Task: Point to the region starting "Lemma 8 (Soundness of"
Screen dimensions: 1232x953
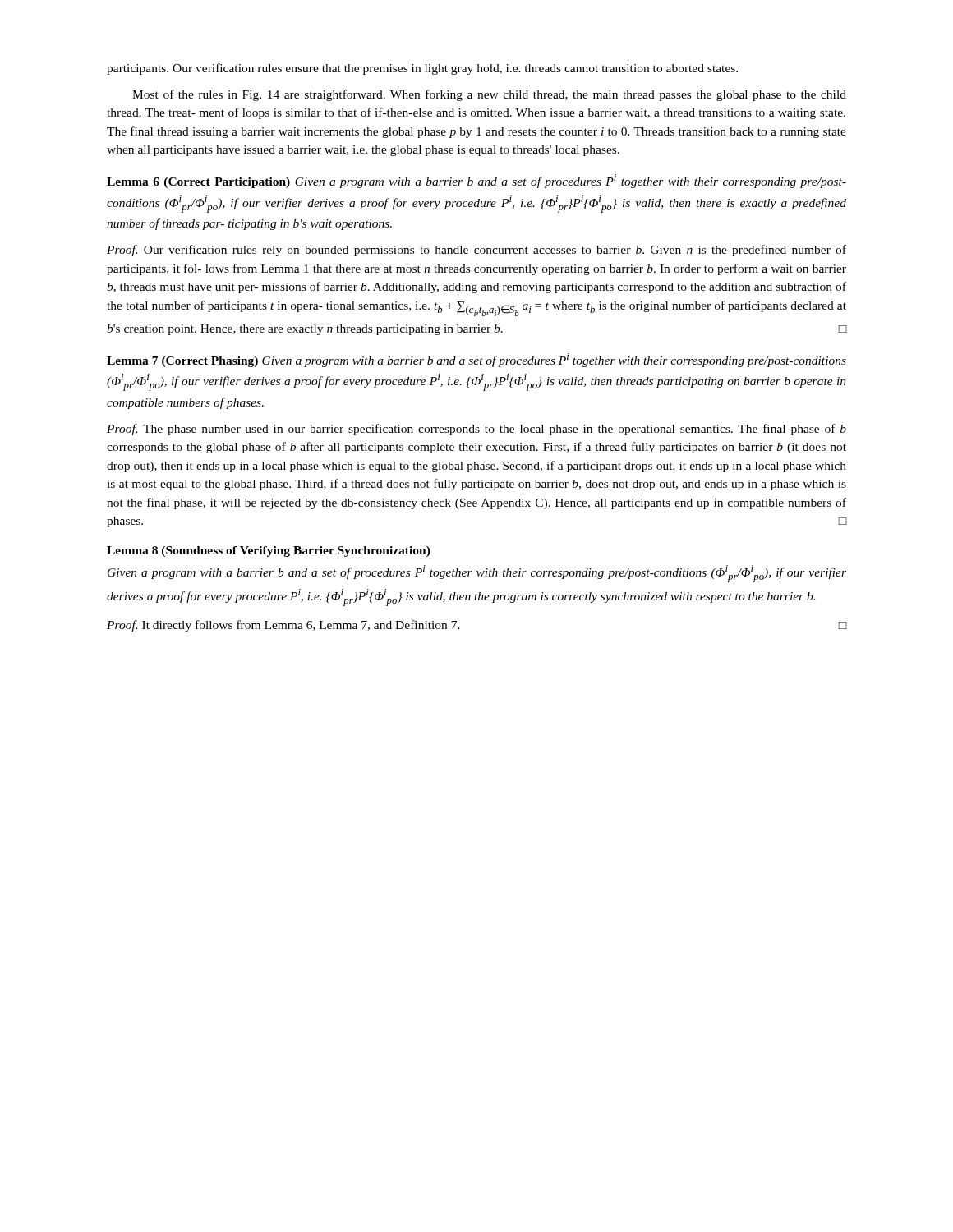Action: click(x=476, y=575)
